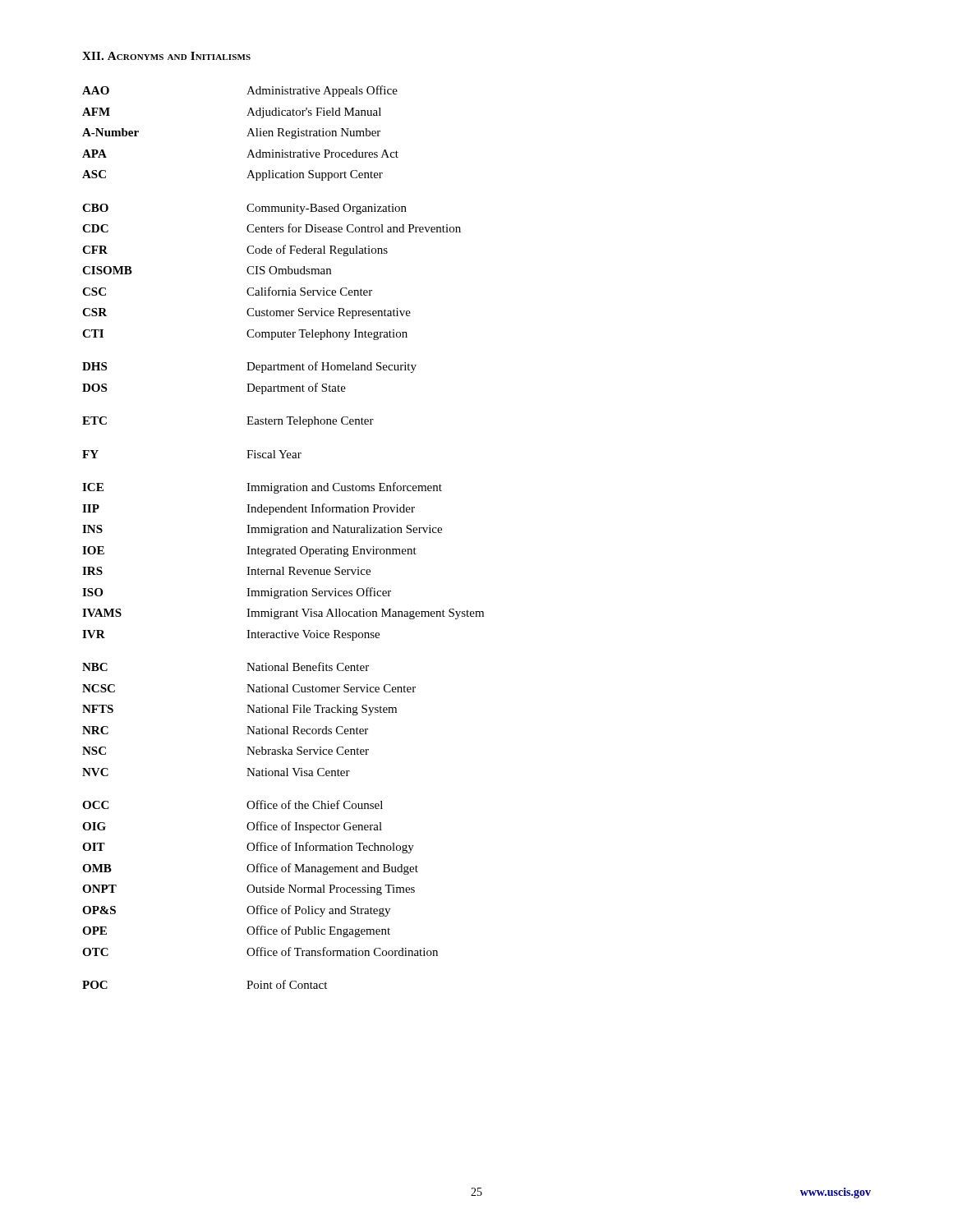
Task: Locate the list item containing "AAO Administrative Appeals Office"
Action: [96, 92]
